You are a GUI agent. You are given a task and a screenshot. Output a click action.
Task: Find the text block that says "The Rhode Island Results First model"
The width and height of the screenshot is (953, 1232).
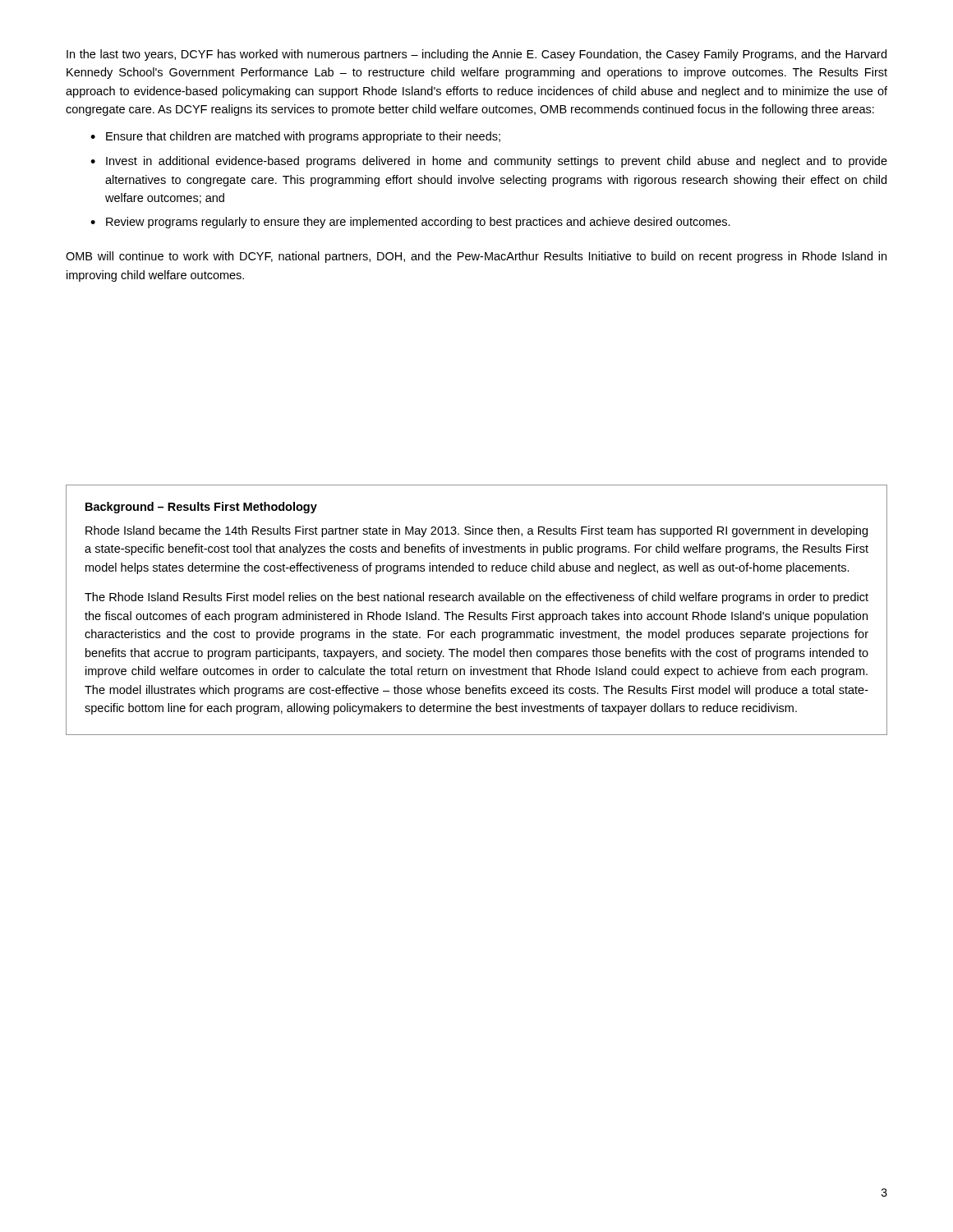(476, 653)
